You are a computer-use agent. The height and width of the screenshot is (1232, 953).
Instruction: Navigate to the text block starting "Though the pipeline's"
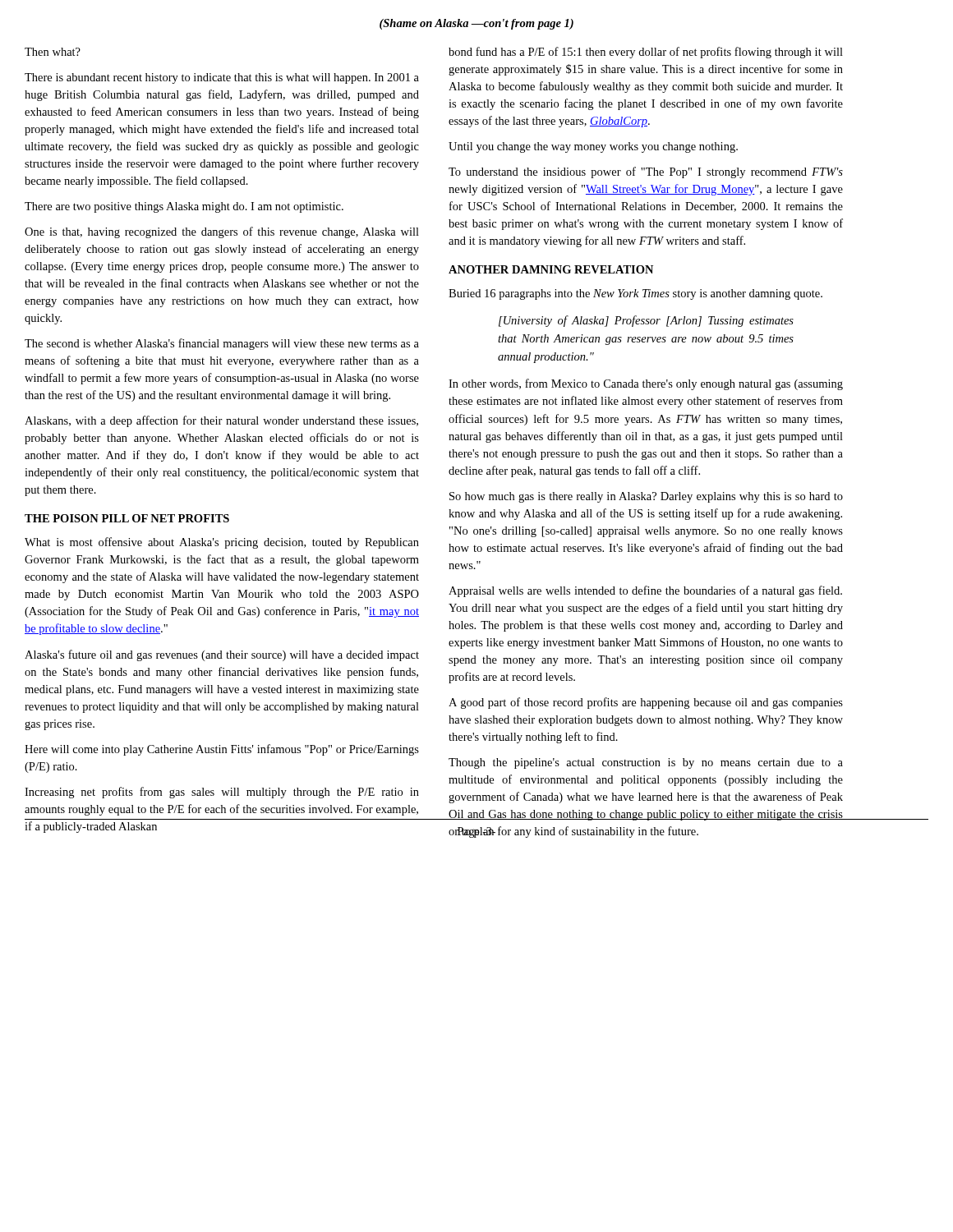click(x=646, y=797)
